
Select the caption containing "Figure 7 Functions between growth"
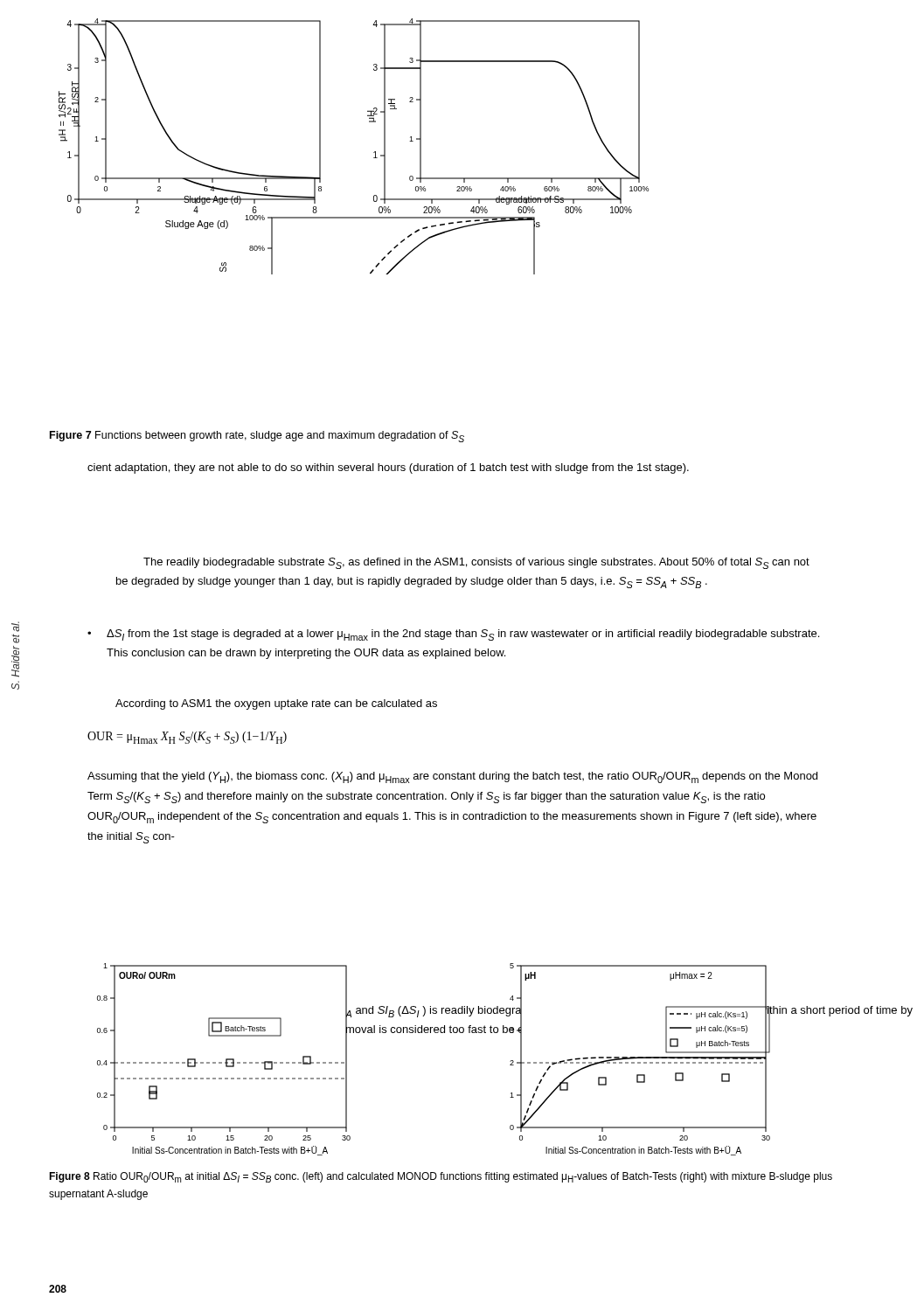point(257,436)
